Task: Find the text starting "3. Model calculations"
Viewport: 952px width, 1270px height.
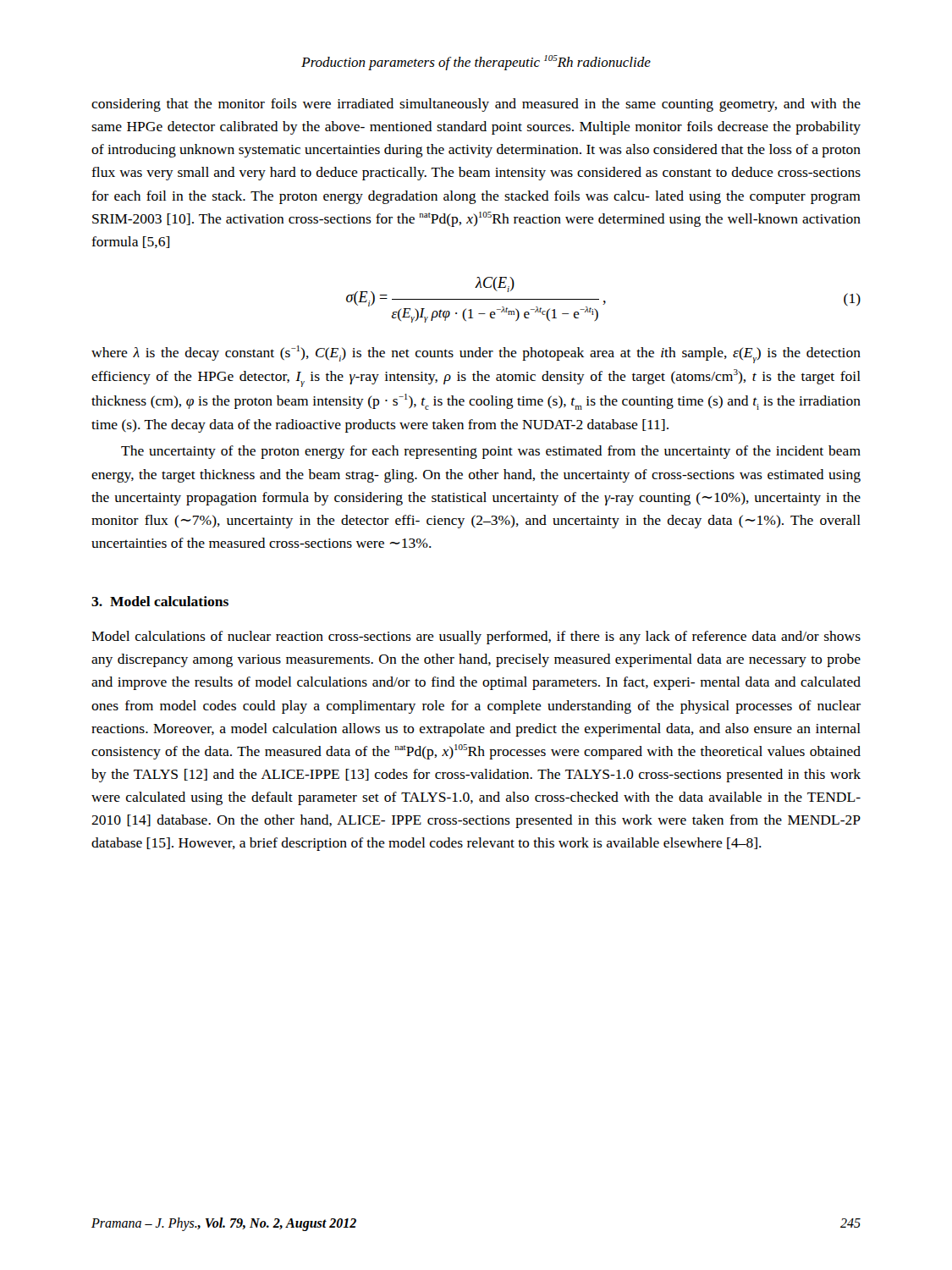Action: click(x=160, y=601)
